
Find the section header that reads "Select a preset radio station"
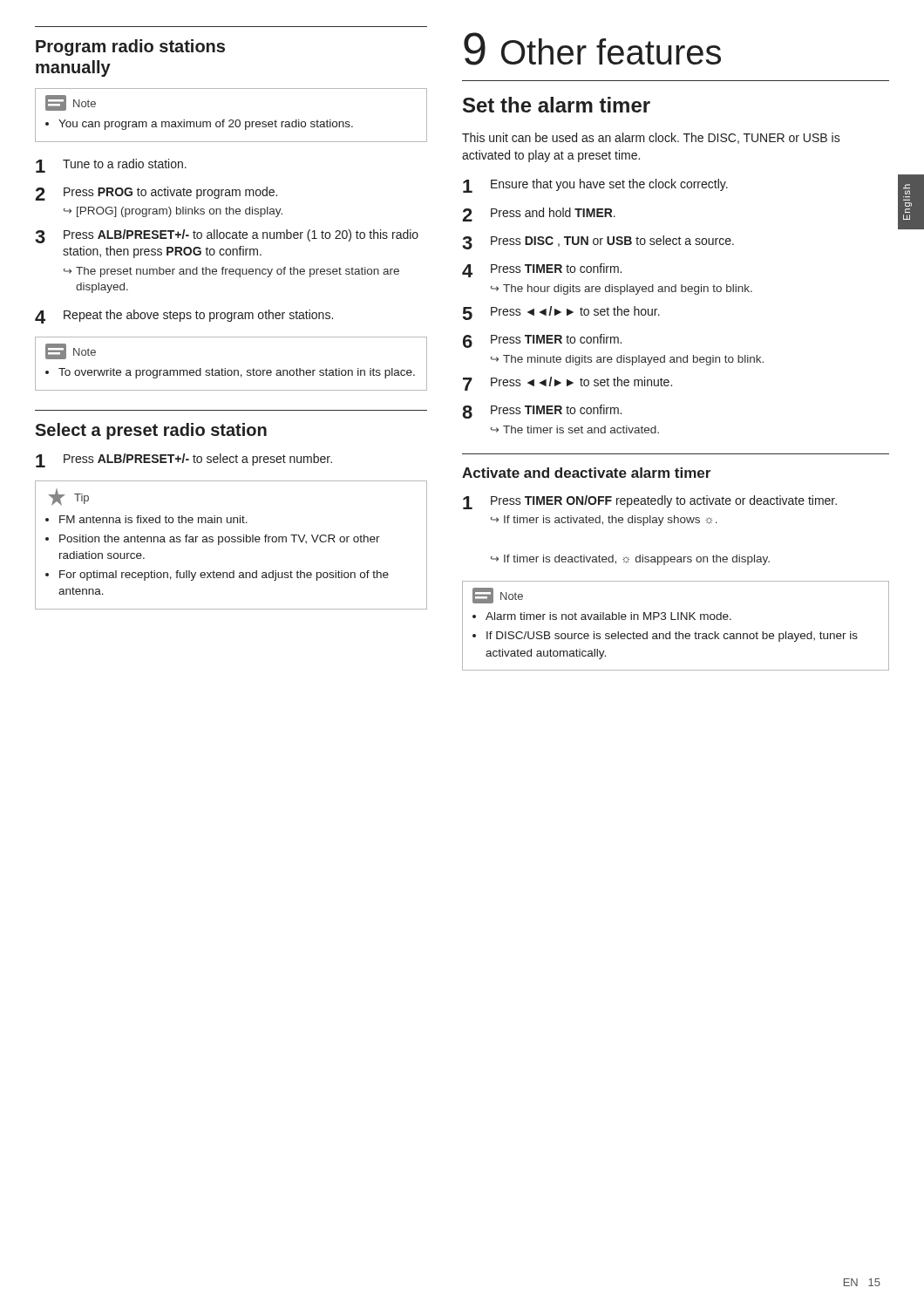(x=231, y=425)
